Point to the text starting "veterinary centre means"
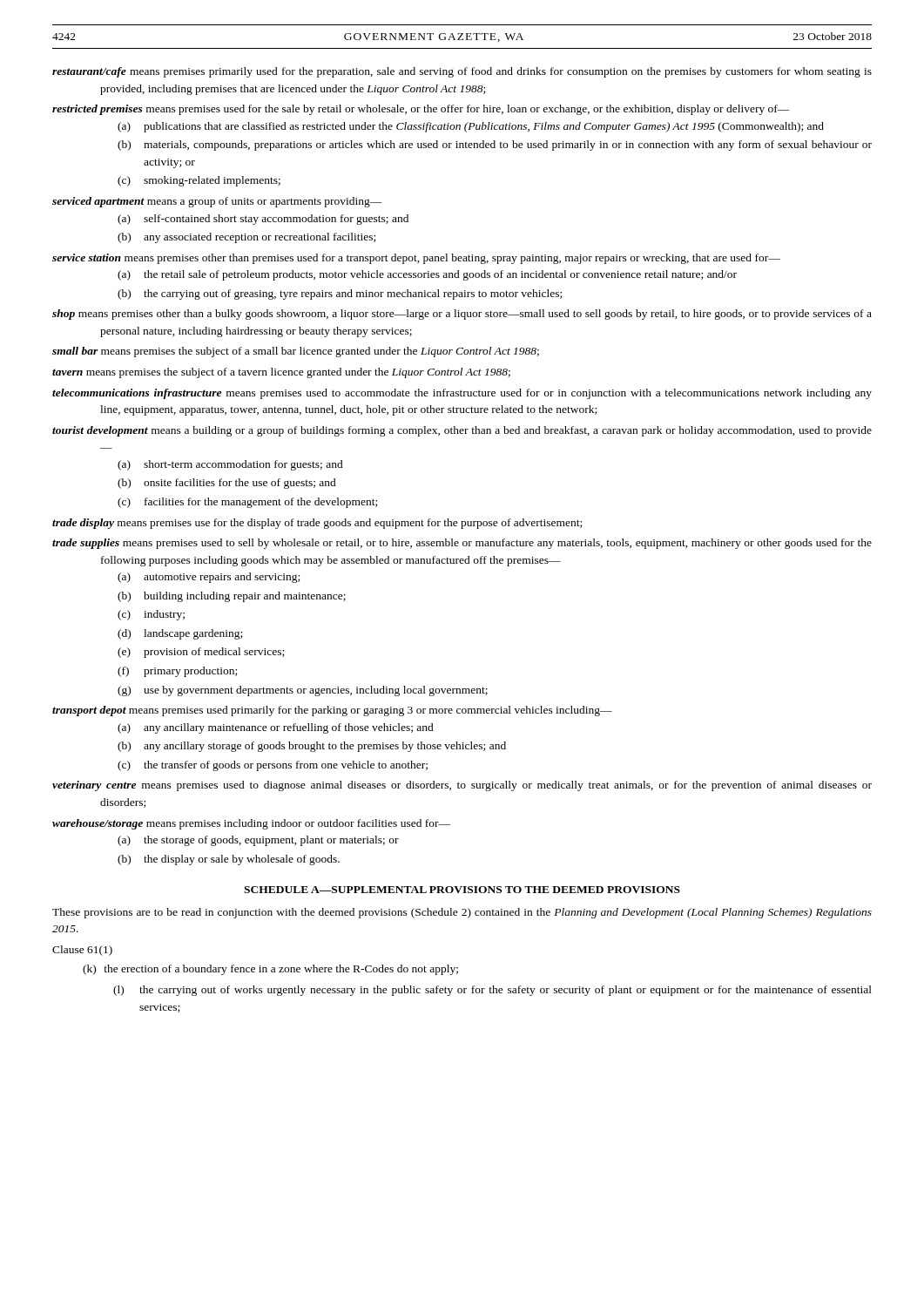924x1307 pixels. coord(462,794)
